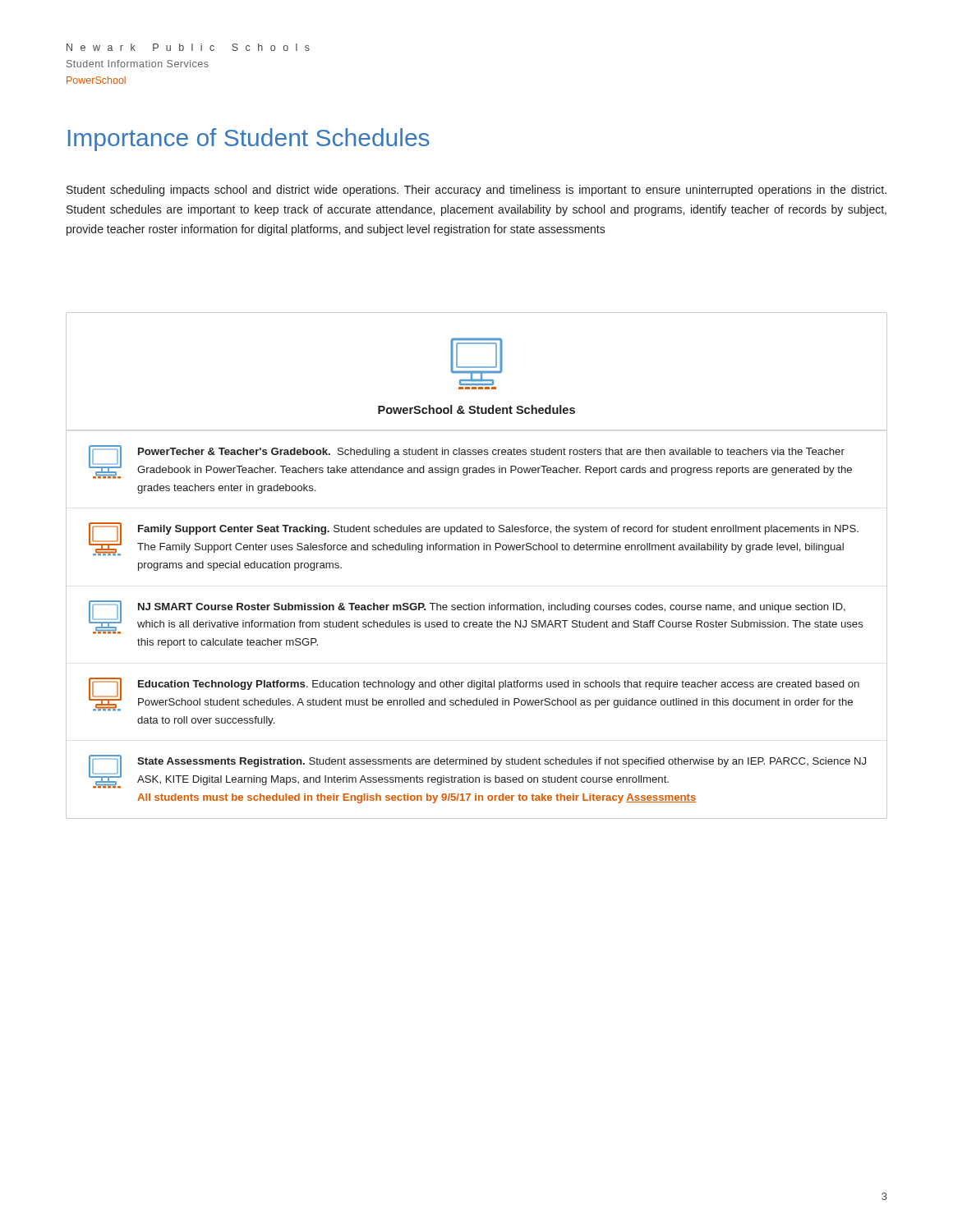Click on the passage starting "Student scheduling impacts school and district wide"
The height and width of the screenshot is (1232, 953).
[476, 210]
